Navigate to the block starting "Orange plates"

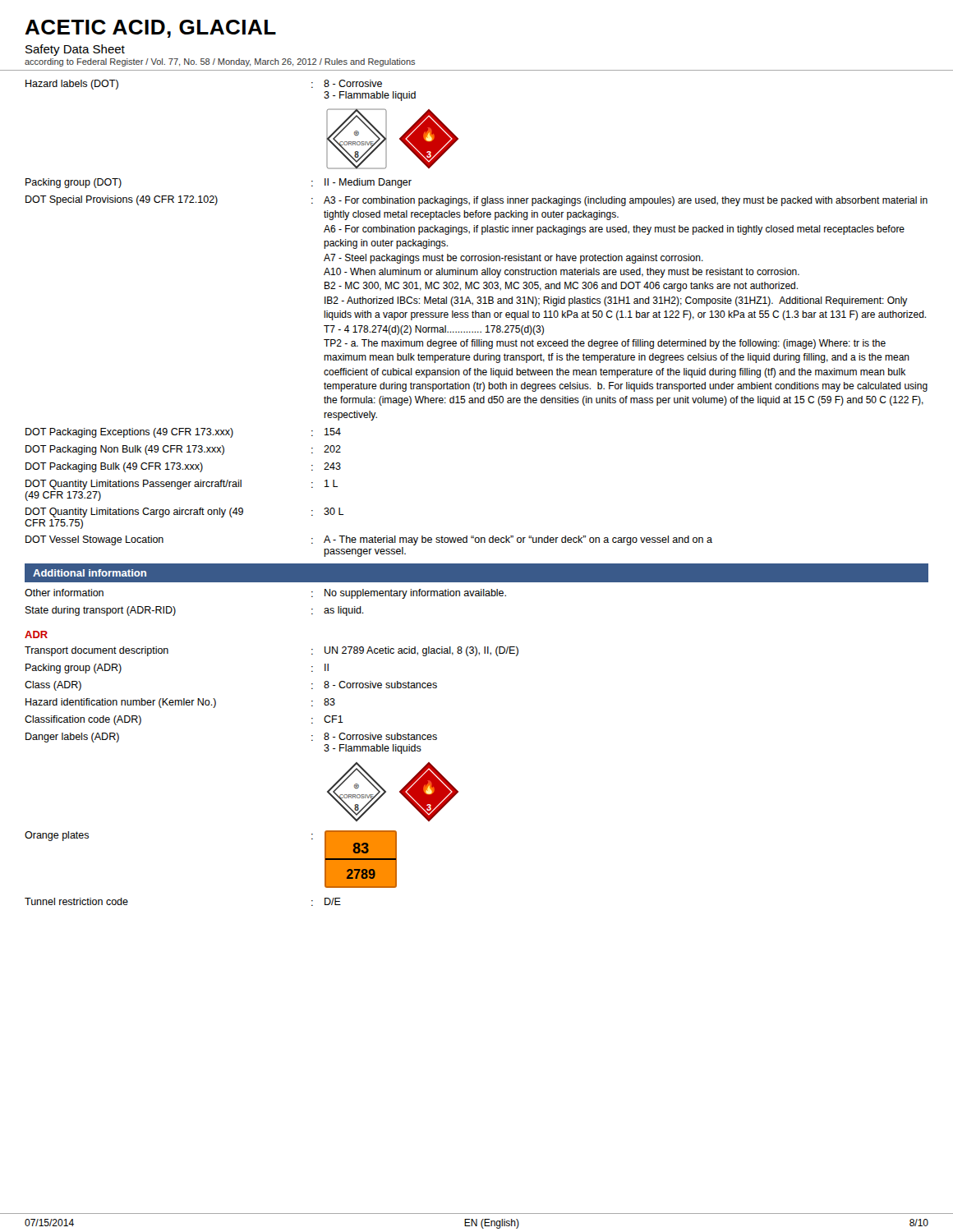(57, 835)
